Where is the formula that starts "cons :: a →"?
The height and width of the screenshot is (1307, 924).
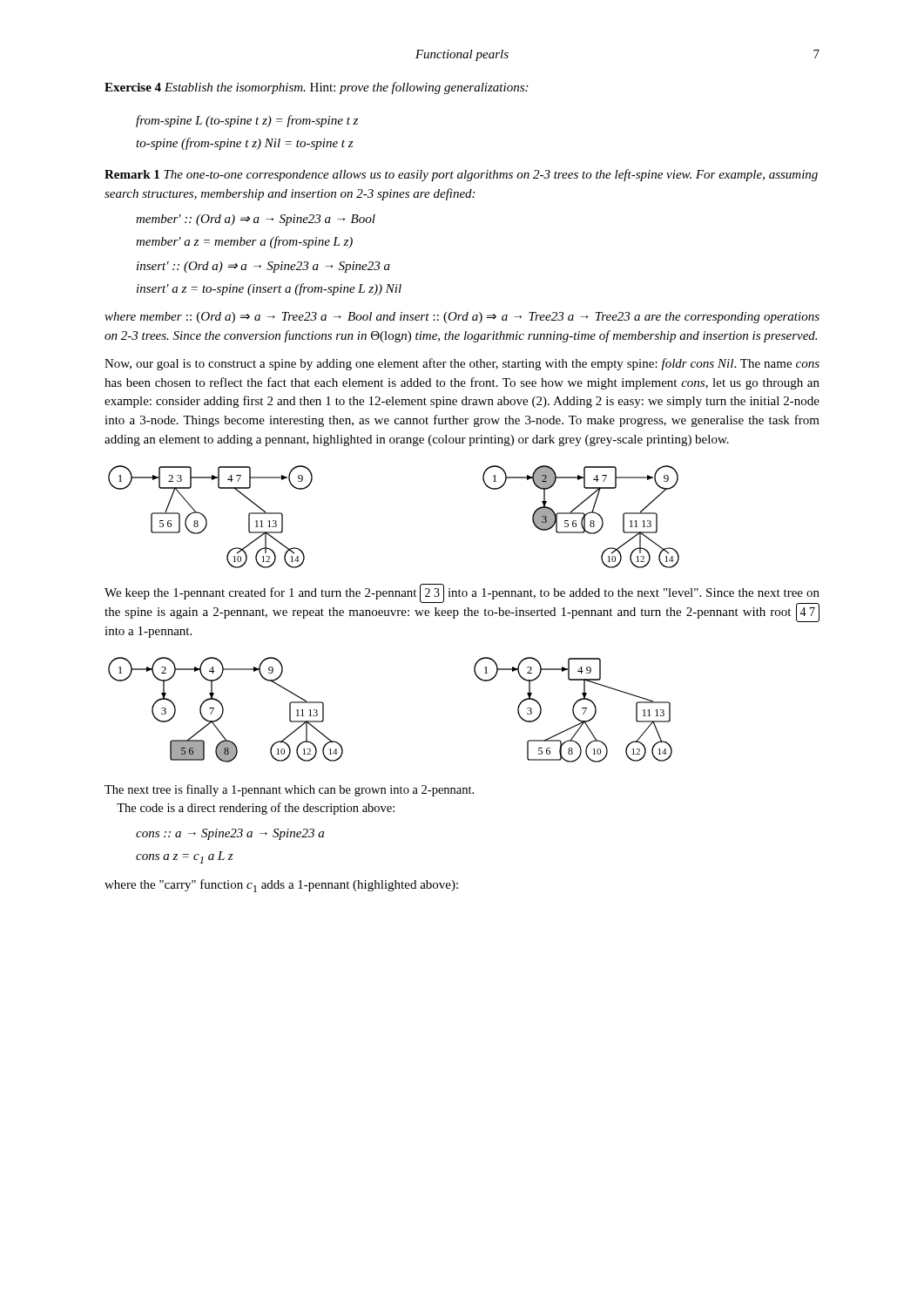tap(230, 834)
